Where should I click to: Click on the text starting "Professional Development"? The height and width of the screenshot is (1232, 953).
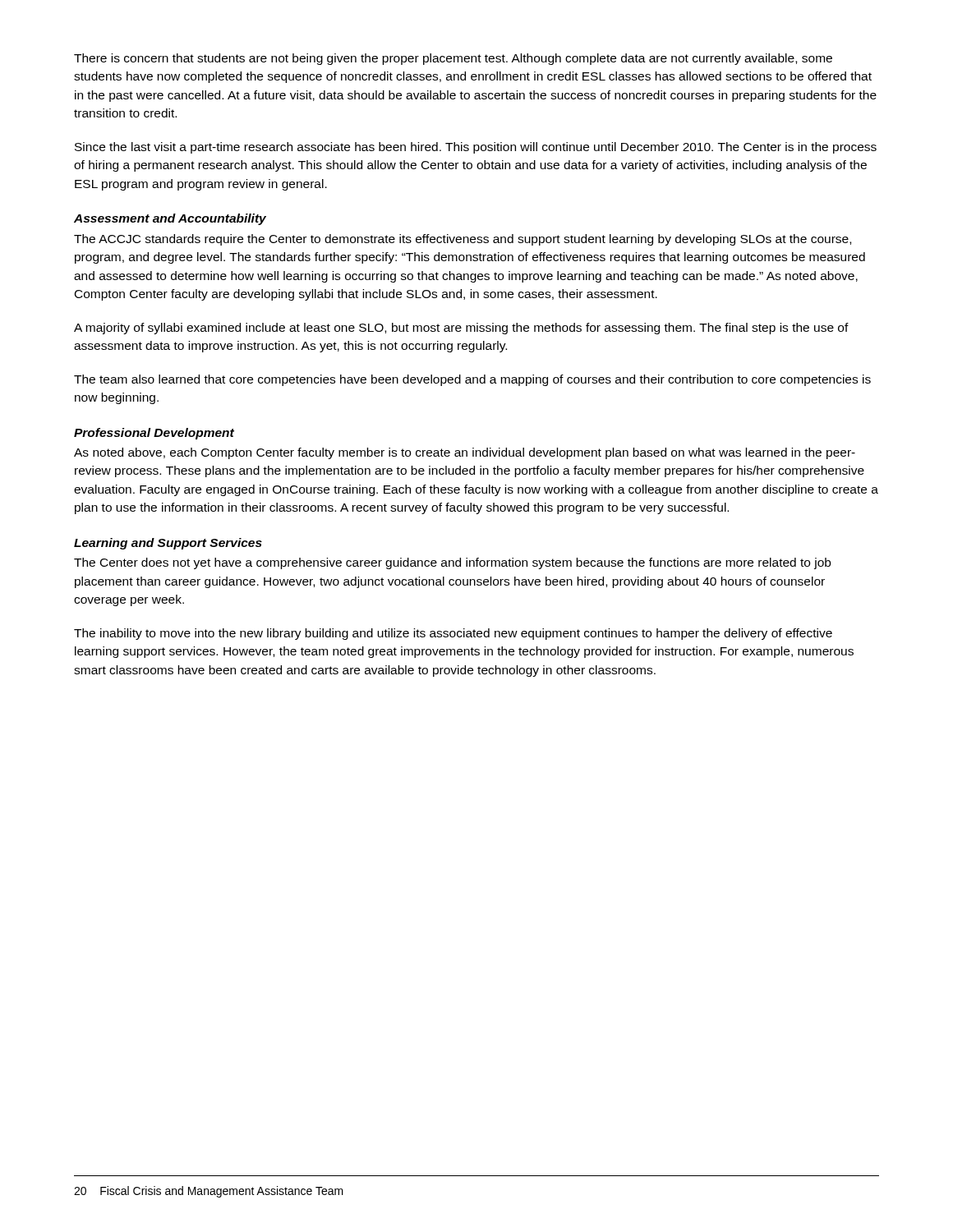(154, 432)
